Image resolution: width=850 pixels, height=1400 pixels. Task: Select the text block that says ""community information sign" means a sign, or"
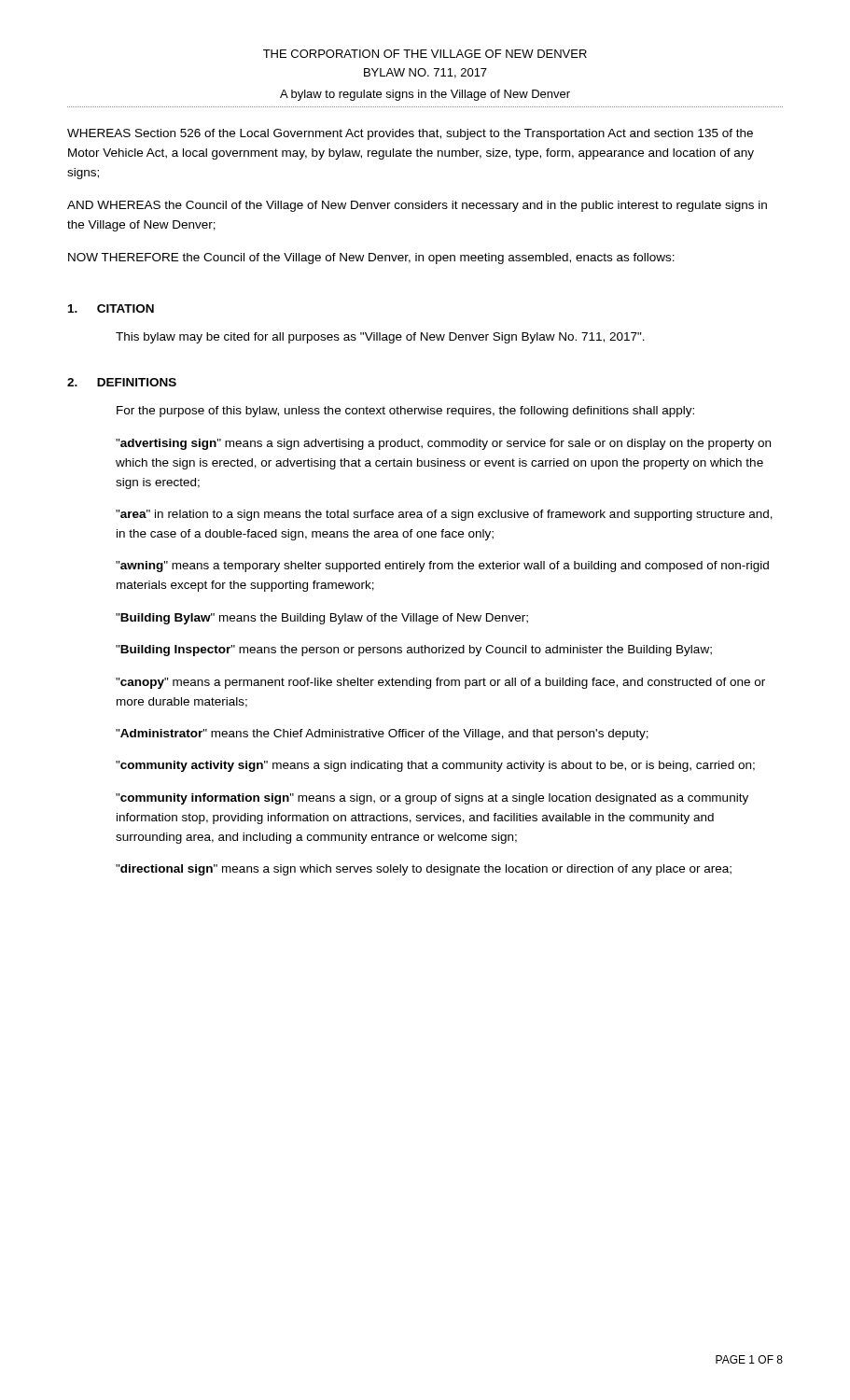[449, 818]
